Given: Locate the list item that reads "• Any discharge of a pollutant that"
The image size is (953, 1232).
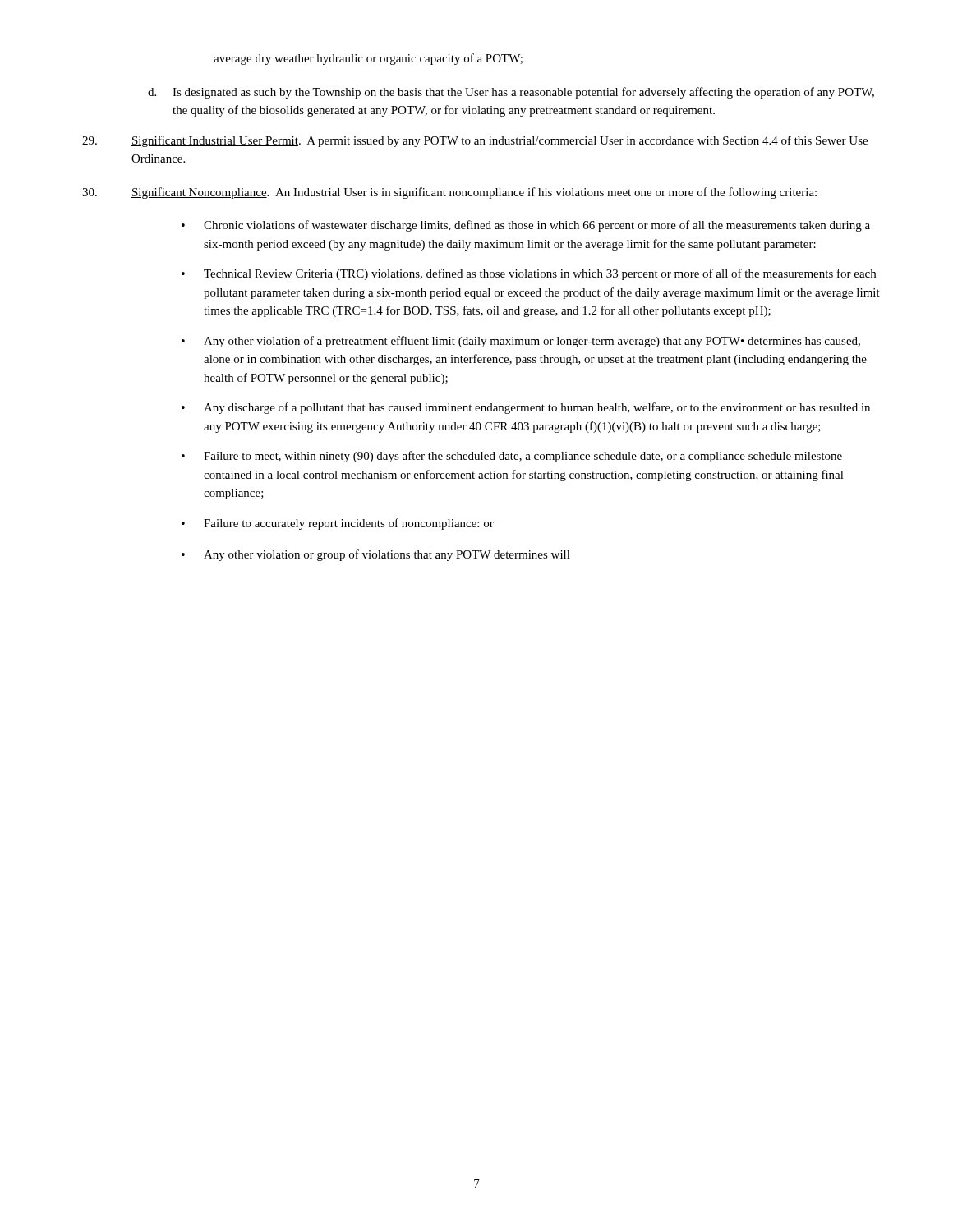Looking at the screenshot, I should coord(534,417).
